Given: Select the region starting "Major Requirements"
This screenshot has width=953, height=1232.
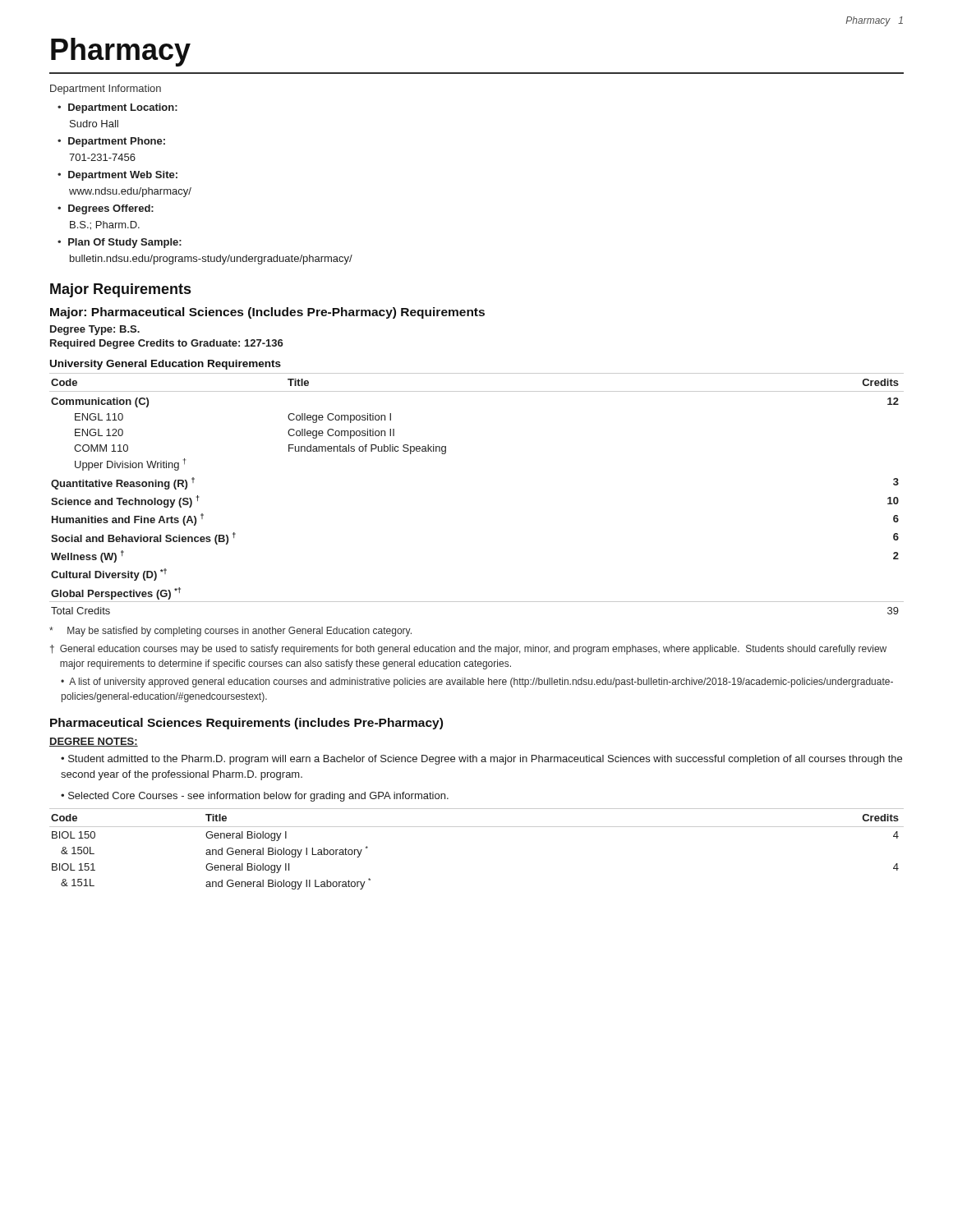Looking at the screenshot, I should (x=120, y=290).
